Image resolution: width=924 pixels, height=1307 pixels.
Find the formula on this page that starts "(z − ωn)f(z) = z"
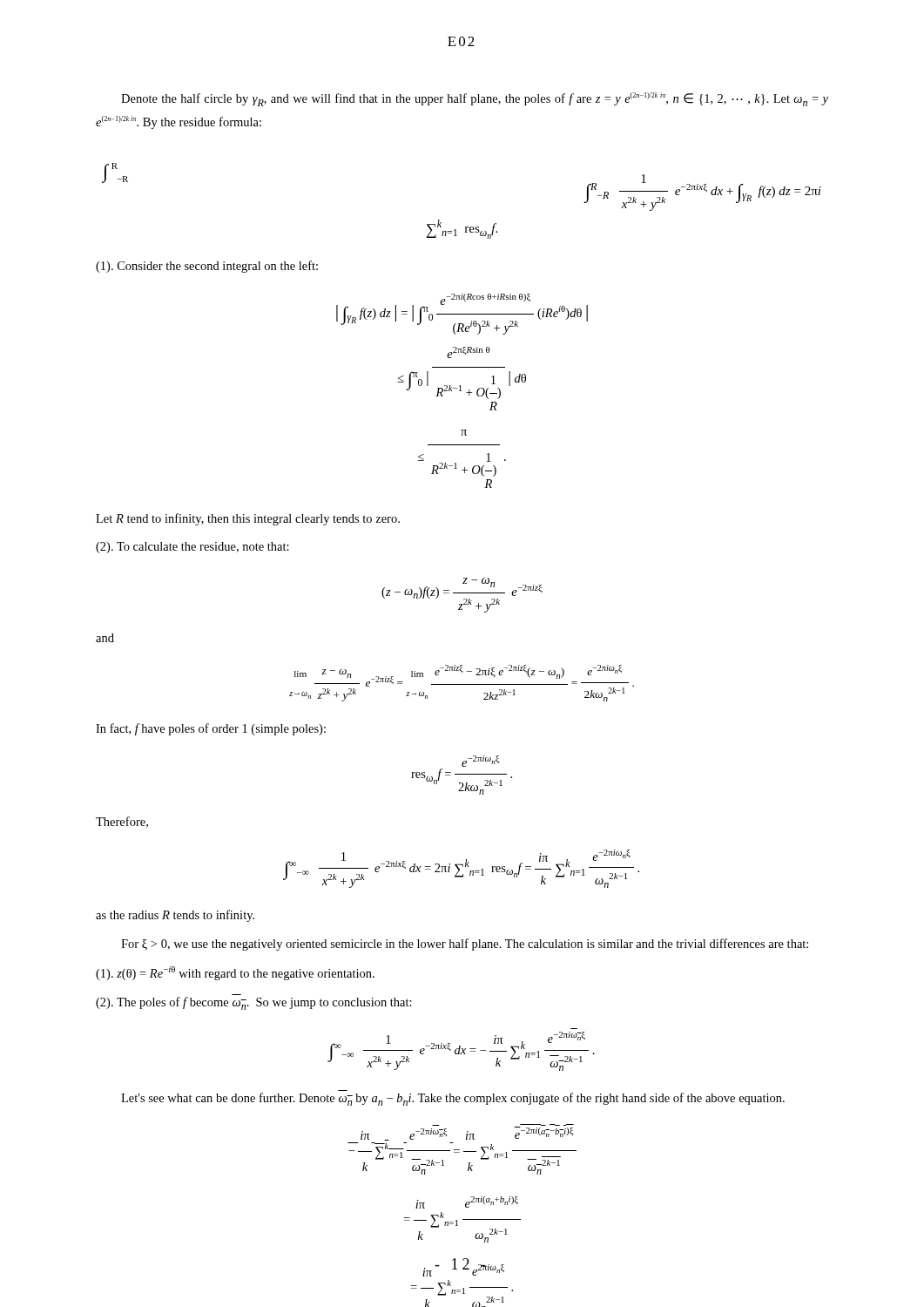pos(462,593)
